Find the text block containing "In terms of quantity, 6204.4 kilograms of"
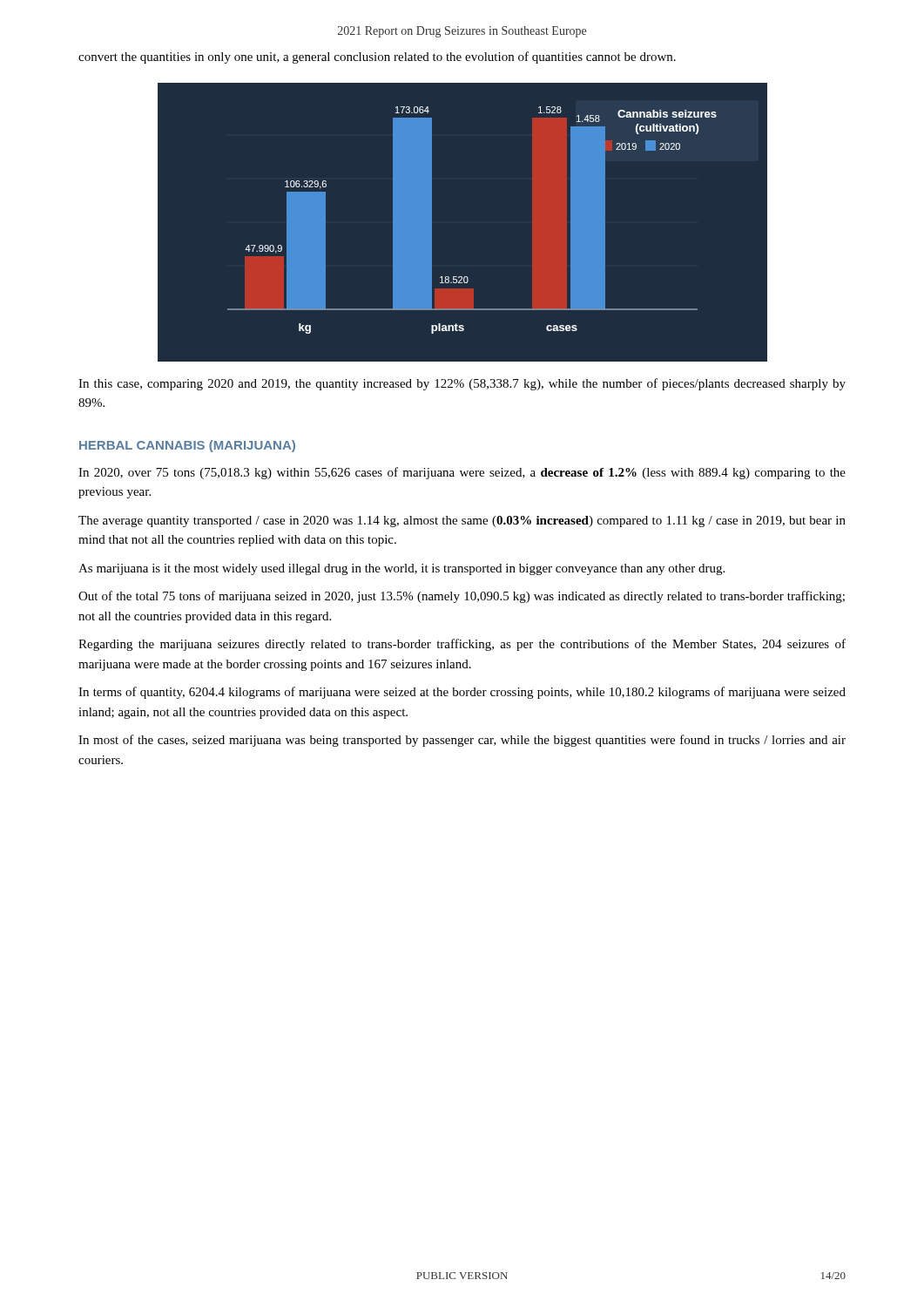Image resolution: width=924 pixels, height=1307 pixels. coord(462,702)
